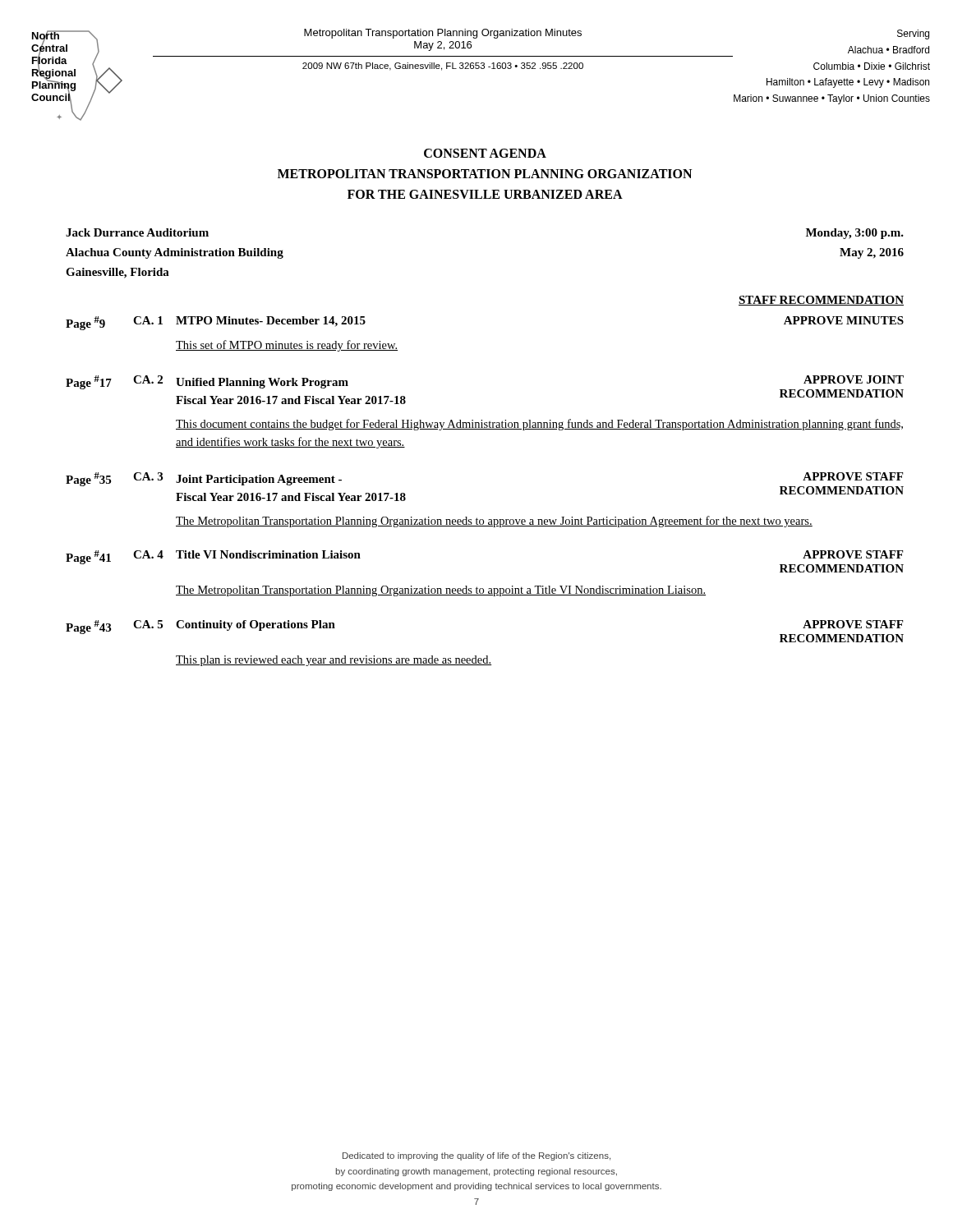
Task: Find the text starting "Page #9 CA."
Action: (78, 323)
